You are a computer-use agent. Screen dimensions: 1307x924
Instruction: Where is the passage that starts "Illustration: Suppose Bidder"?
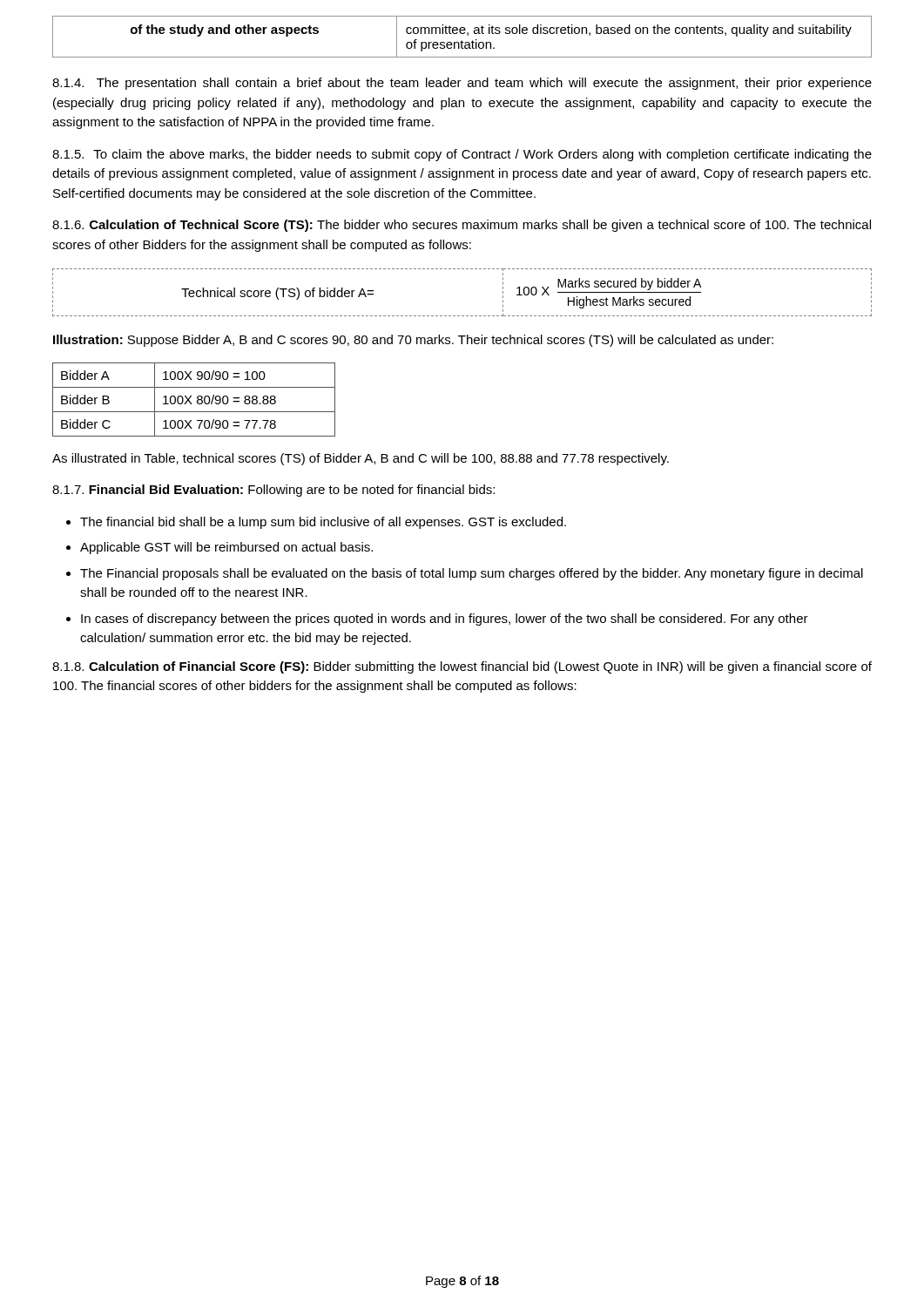[x=413, y=339]
